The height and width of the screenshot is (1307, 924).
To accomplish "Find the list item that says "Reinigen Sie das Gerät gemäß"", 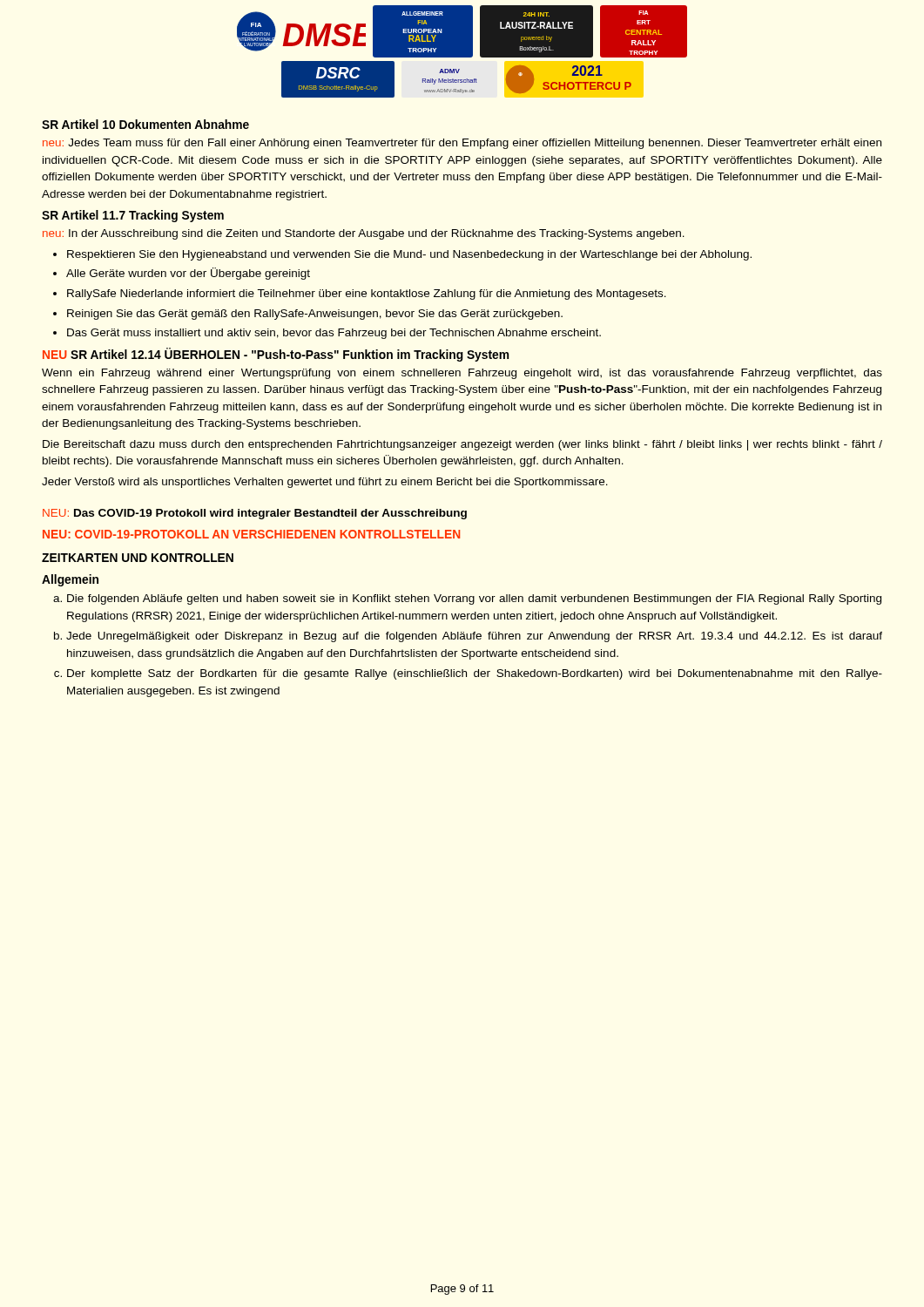I will pos(315,313).
